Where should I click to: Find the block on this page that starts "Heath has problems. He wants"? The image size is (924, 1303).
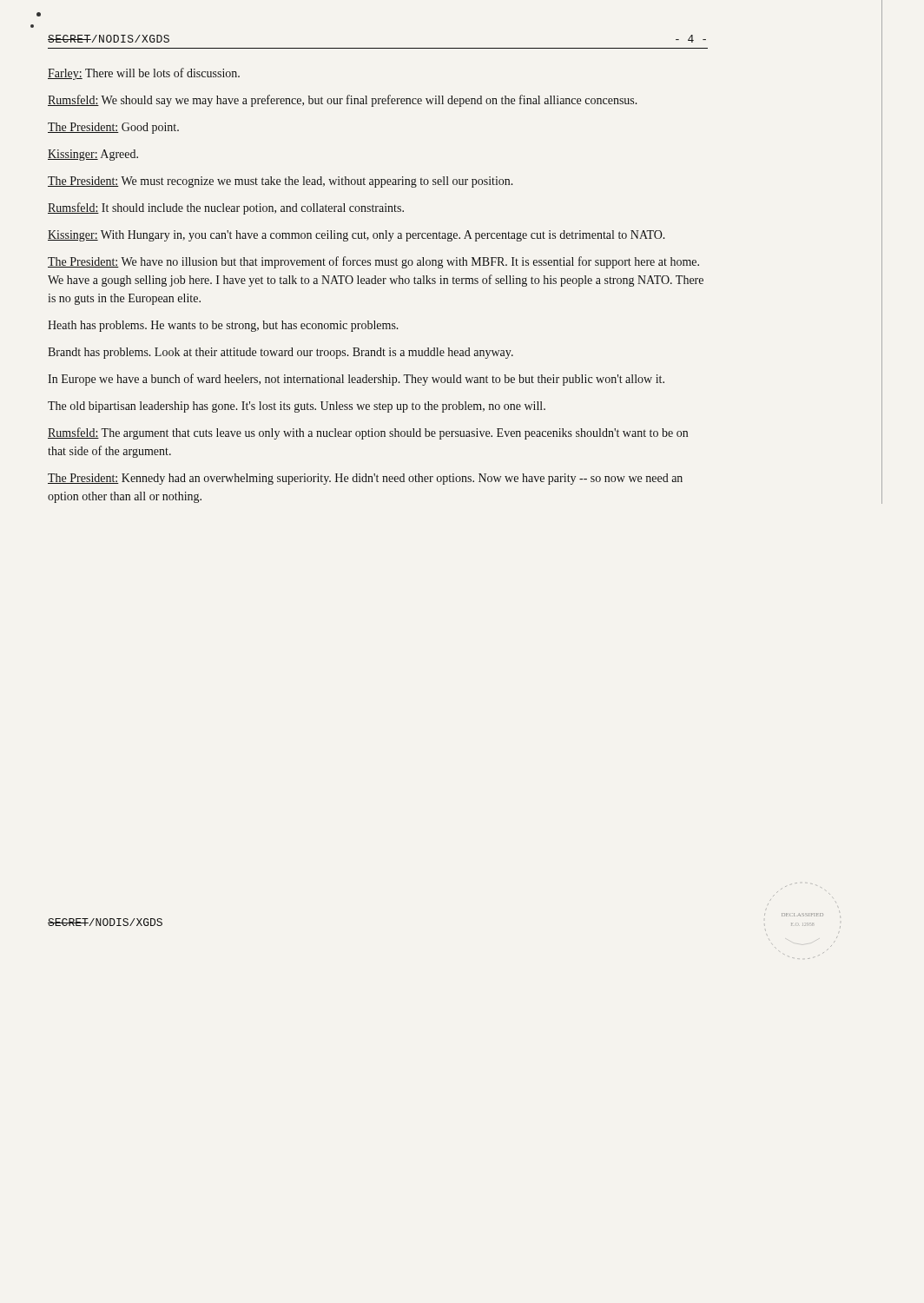tap(223, 325)
